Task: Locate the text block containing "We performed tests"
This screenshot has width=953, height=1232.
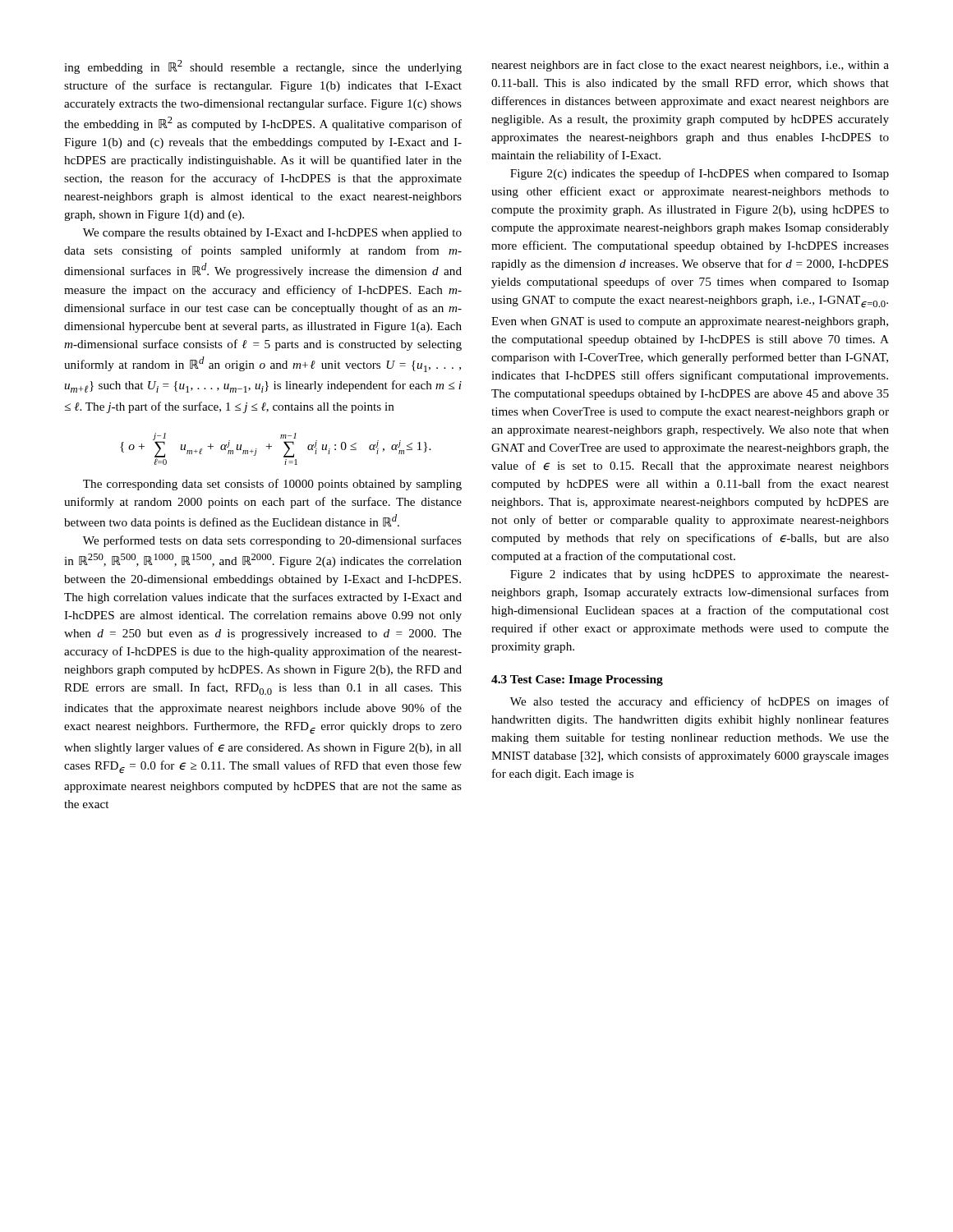Action: (x=263, y=672)
